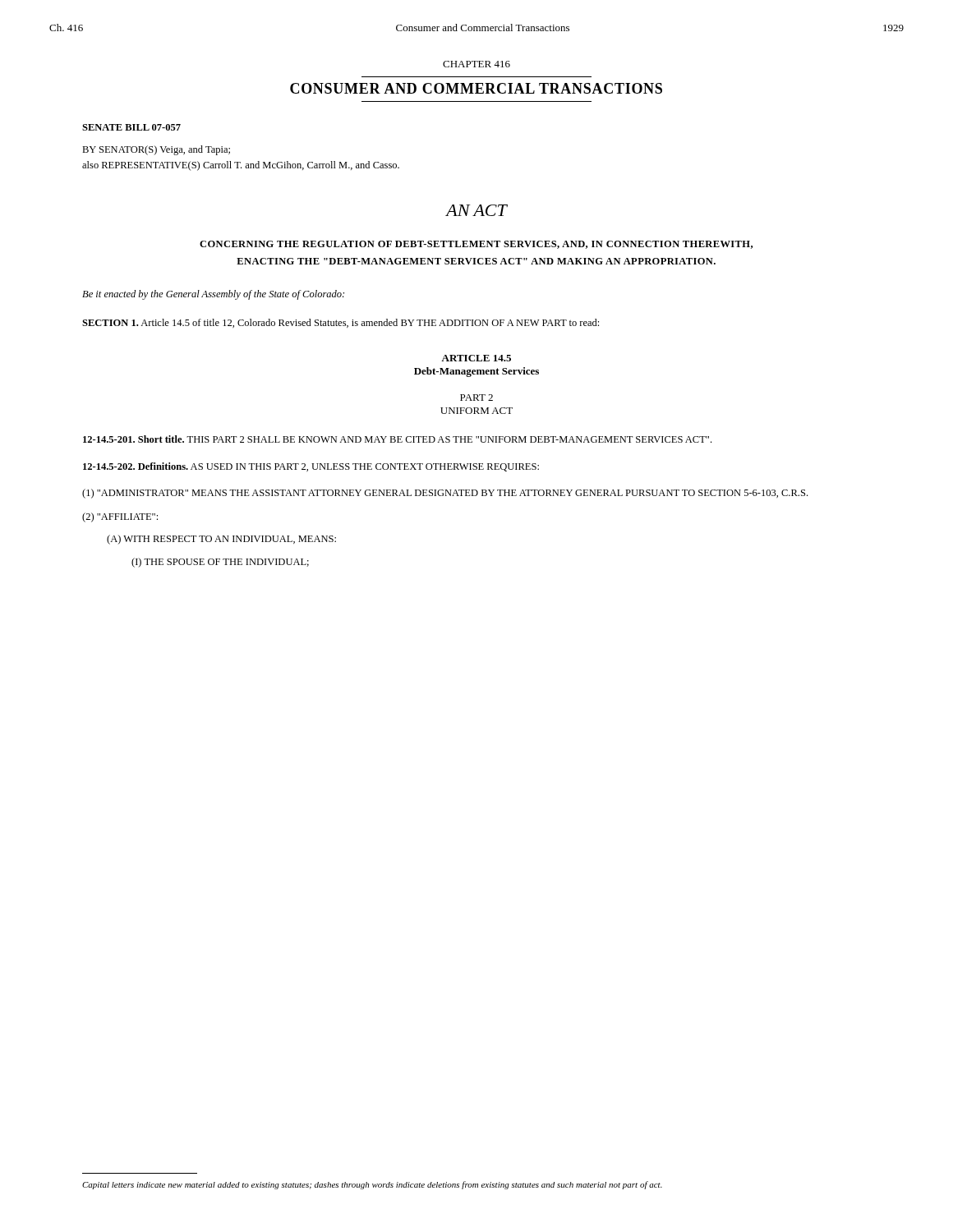This screenshot has width=953, height=1232.
Task: Locate the text starting "CONSUMER AND COMMERCIAL TRANSACTIONS"
Action: click(x=476, y=89)
